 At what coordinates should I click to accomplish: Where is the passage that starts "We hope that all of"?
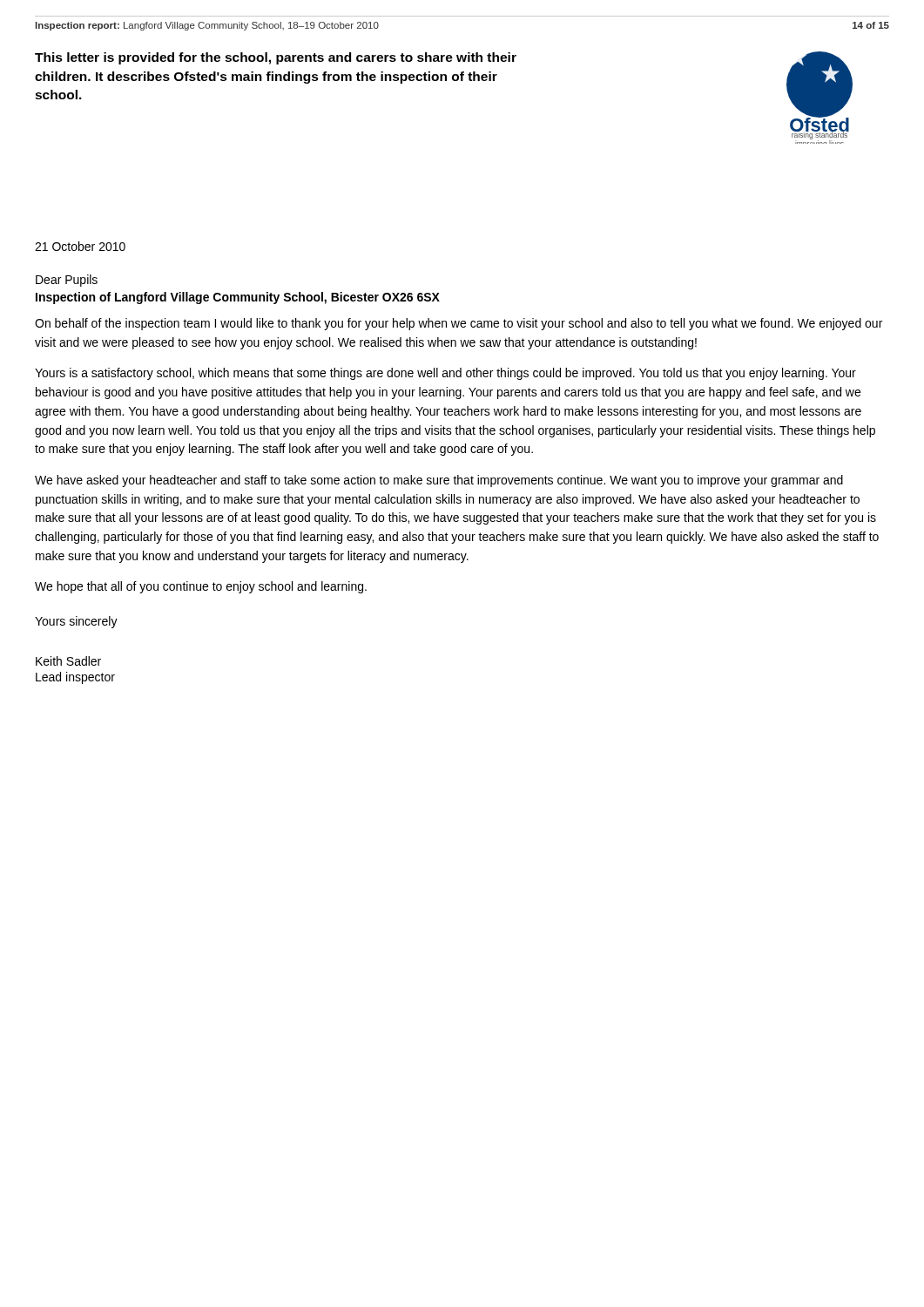(x=201, y=587)
